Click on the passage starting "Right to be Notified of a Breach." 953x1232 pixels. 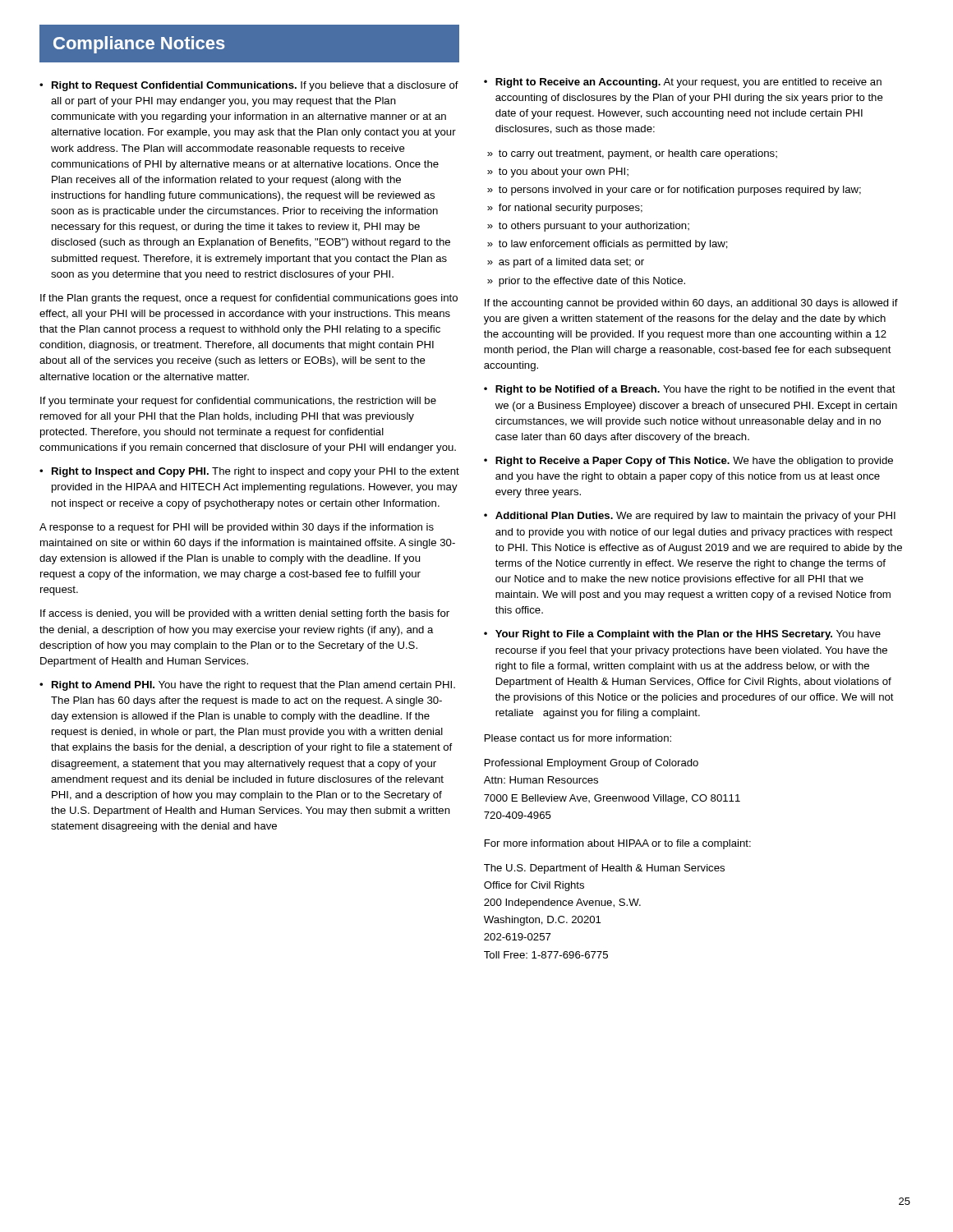point(696,413)
